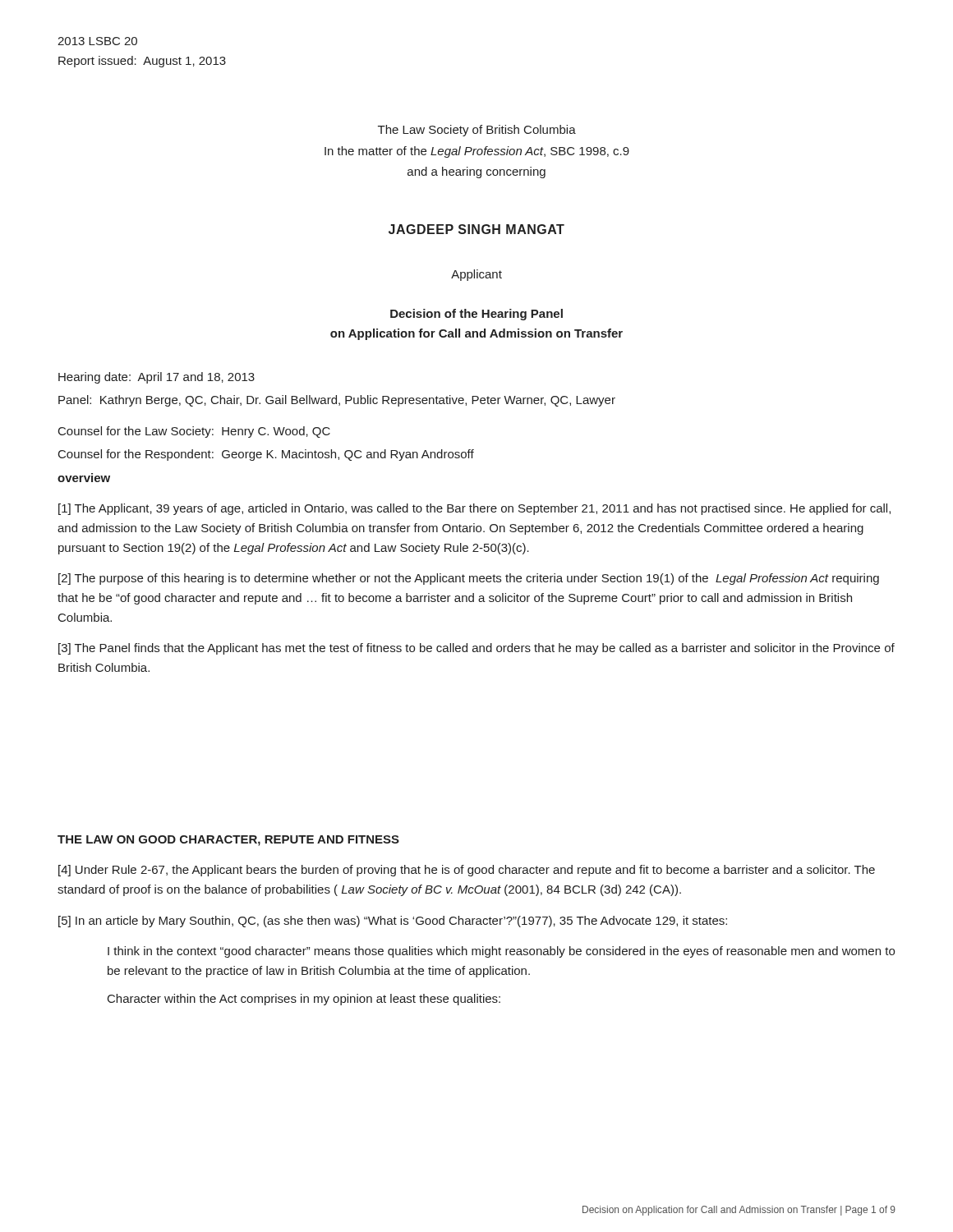Locate the text starting "I think in the"

pos(501,961)
